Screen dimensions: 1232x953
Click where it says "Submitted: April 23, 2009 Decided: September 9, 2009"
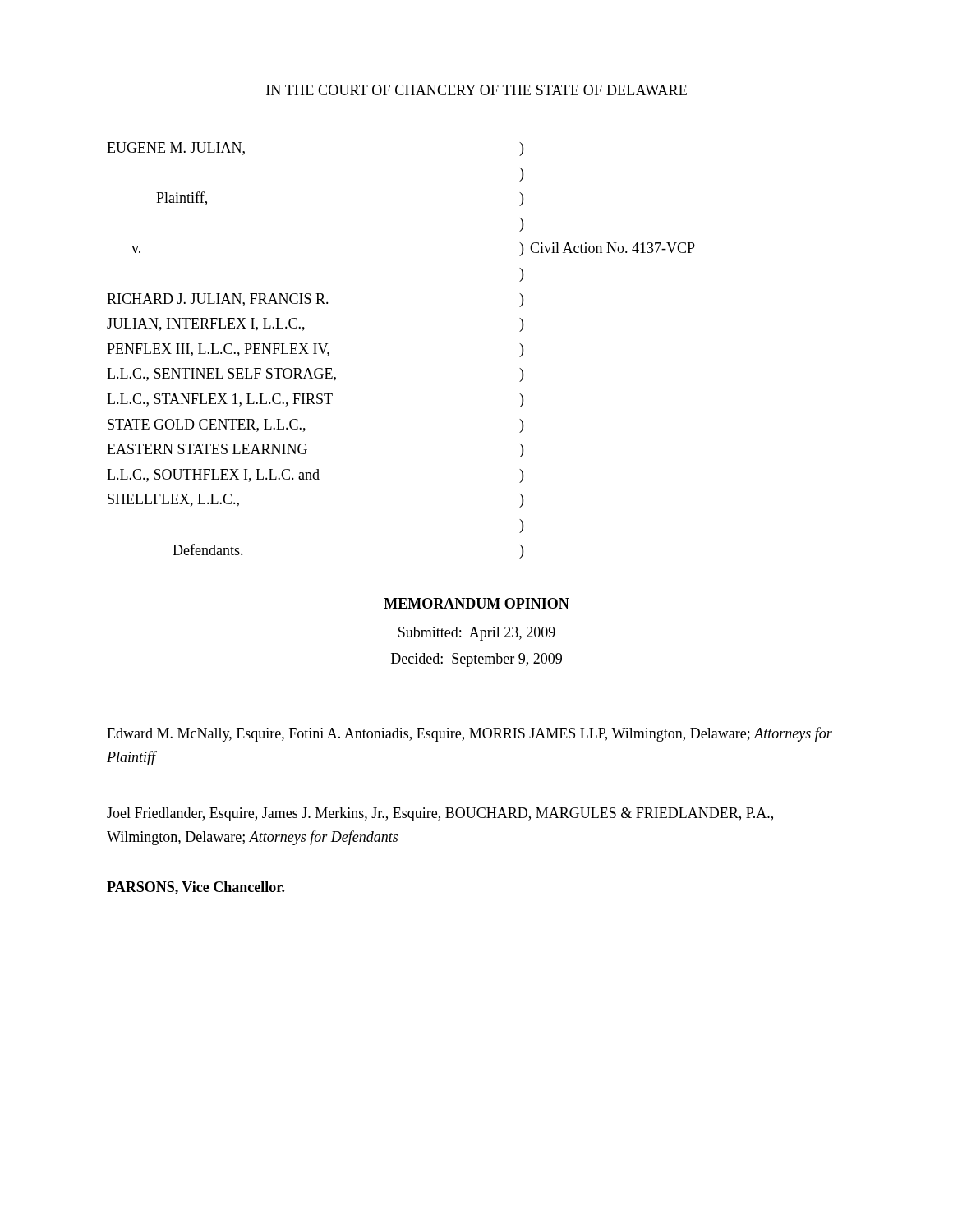tap(476, 646)
